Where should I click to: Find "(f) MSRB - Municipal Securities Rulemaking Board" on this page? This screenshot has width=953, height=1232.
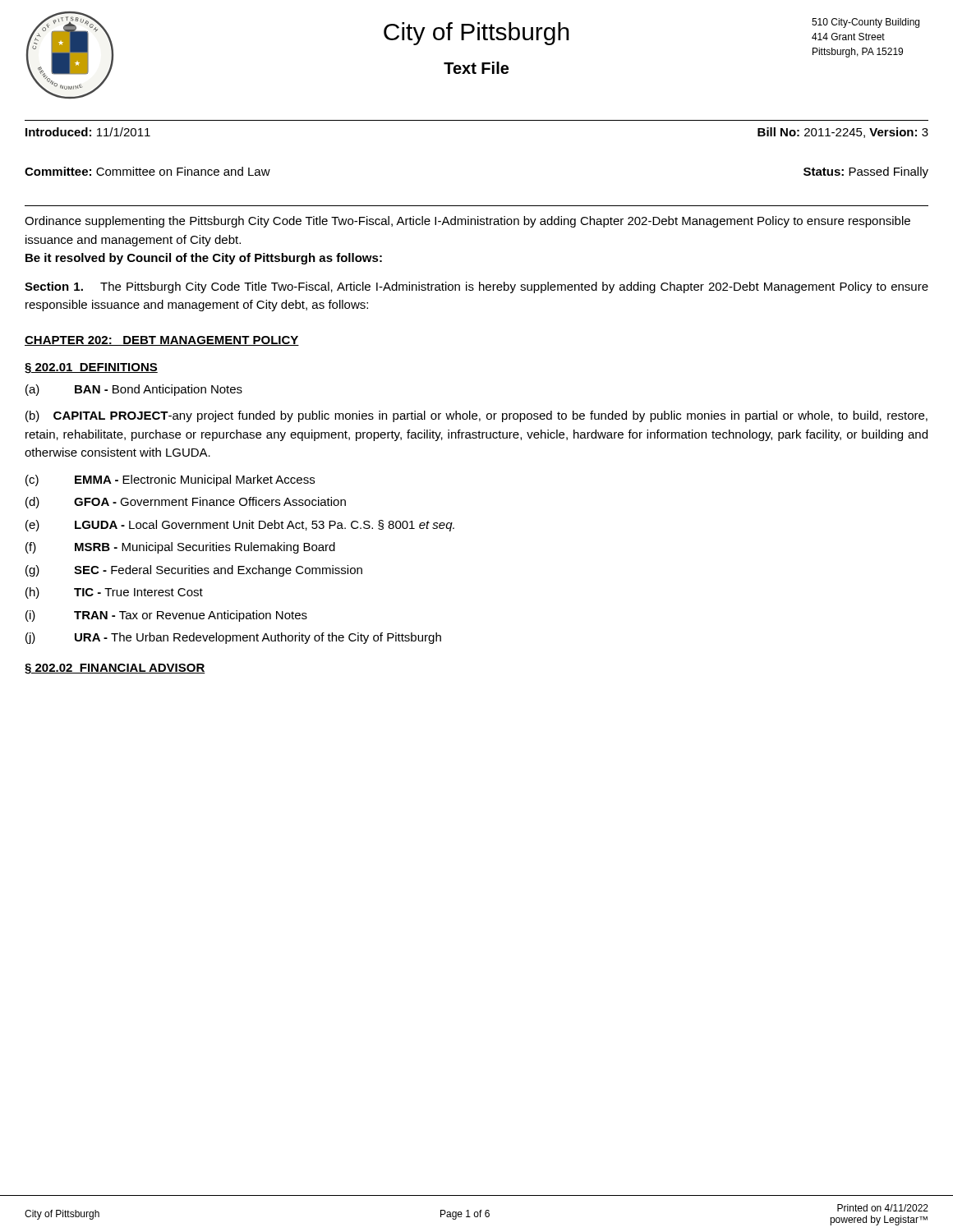point(180,548)
